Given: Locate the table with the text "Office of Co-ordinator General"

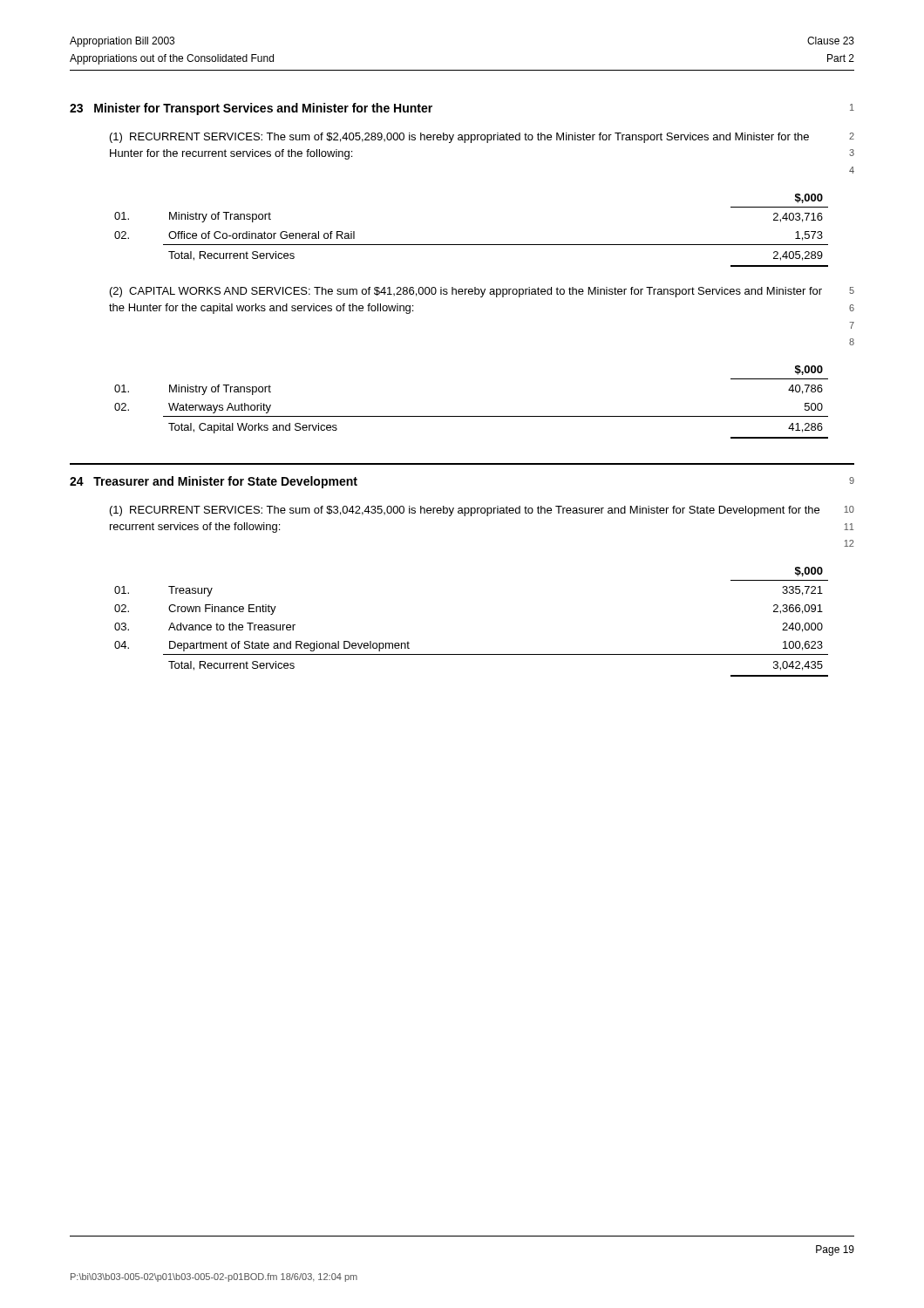Looking at the screenshot, I should (469, 228).
